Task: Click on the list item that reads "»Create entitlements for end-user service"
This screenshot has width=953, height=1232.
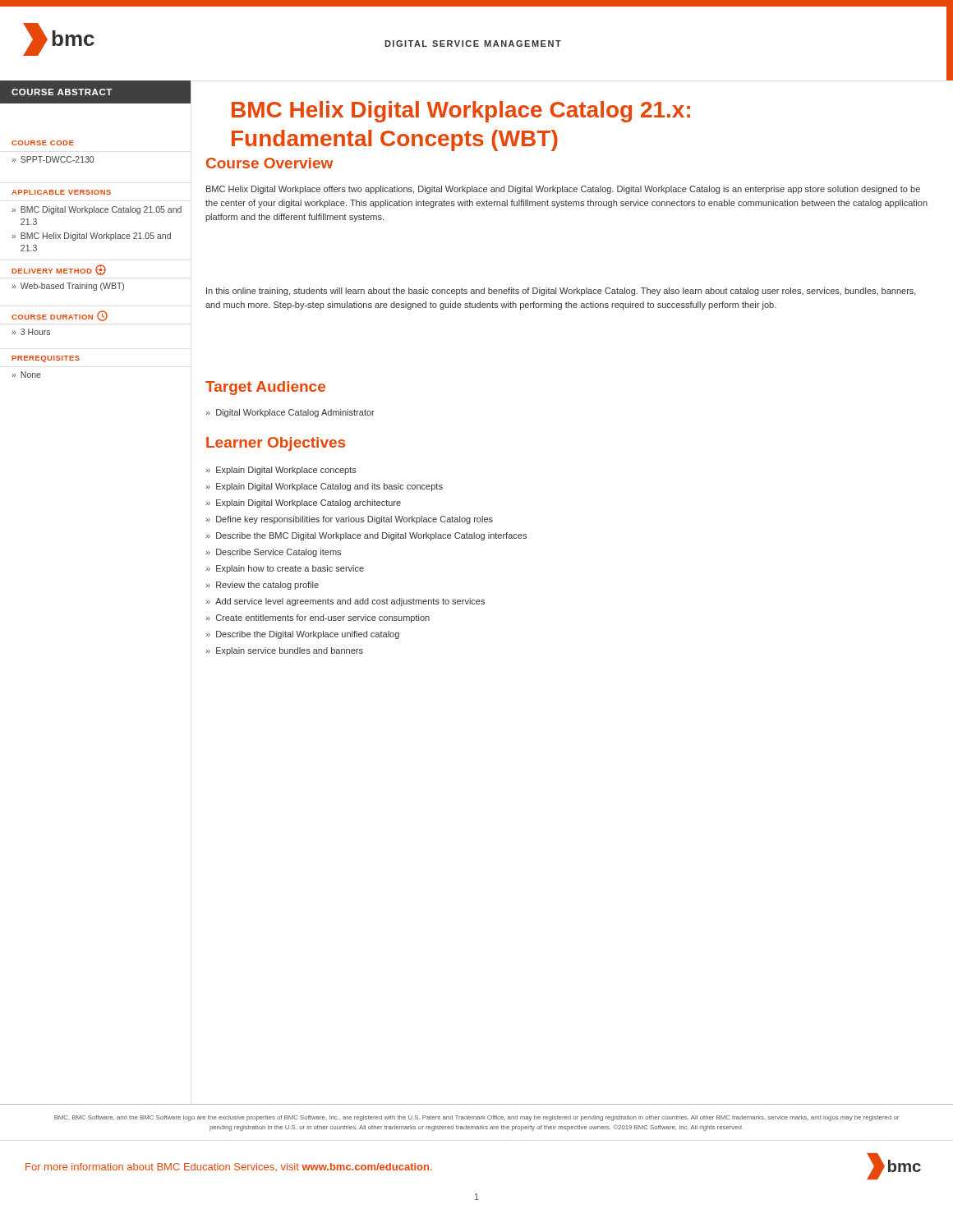Action: [x=318, y=618]
